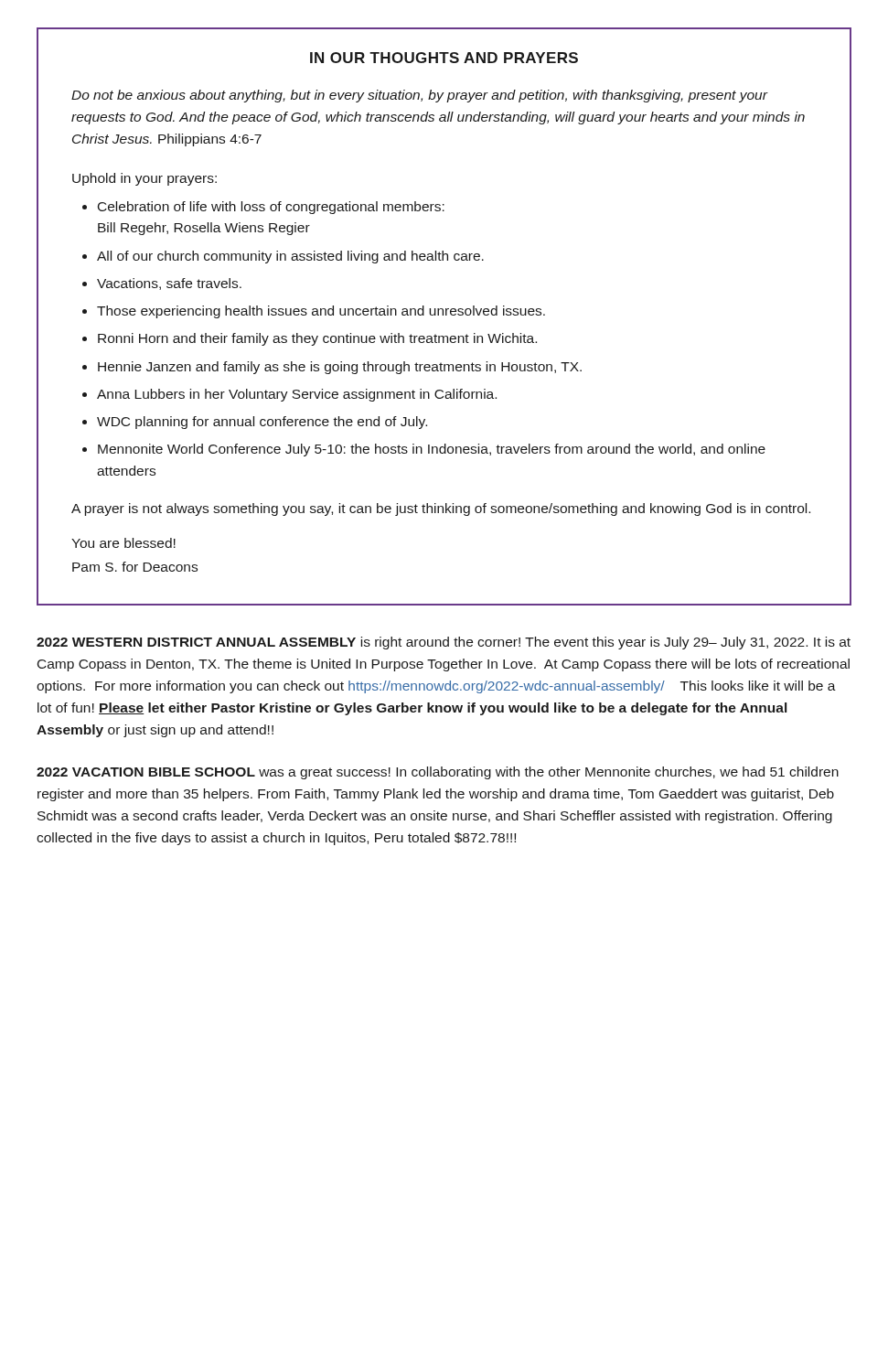The width and height of the screenshot is (888, 1372).
Task: Select the list item that says "Mennonite World Conference July"
Action: pos(431,460)
